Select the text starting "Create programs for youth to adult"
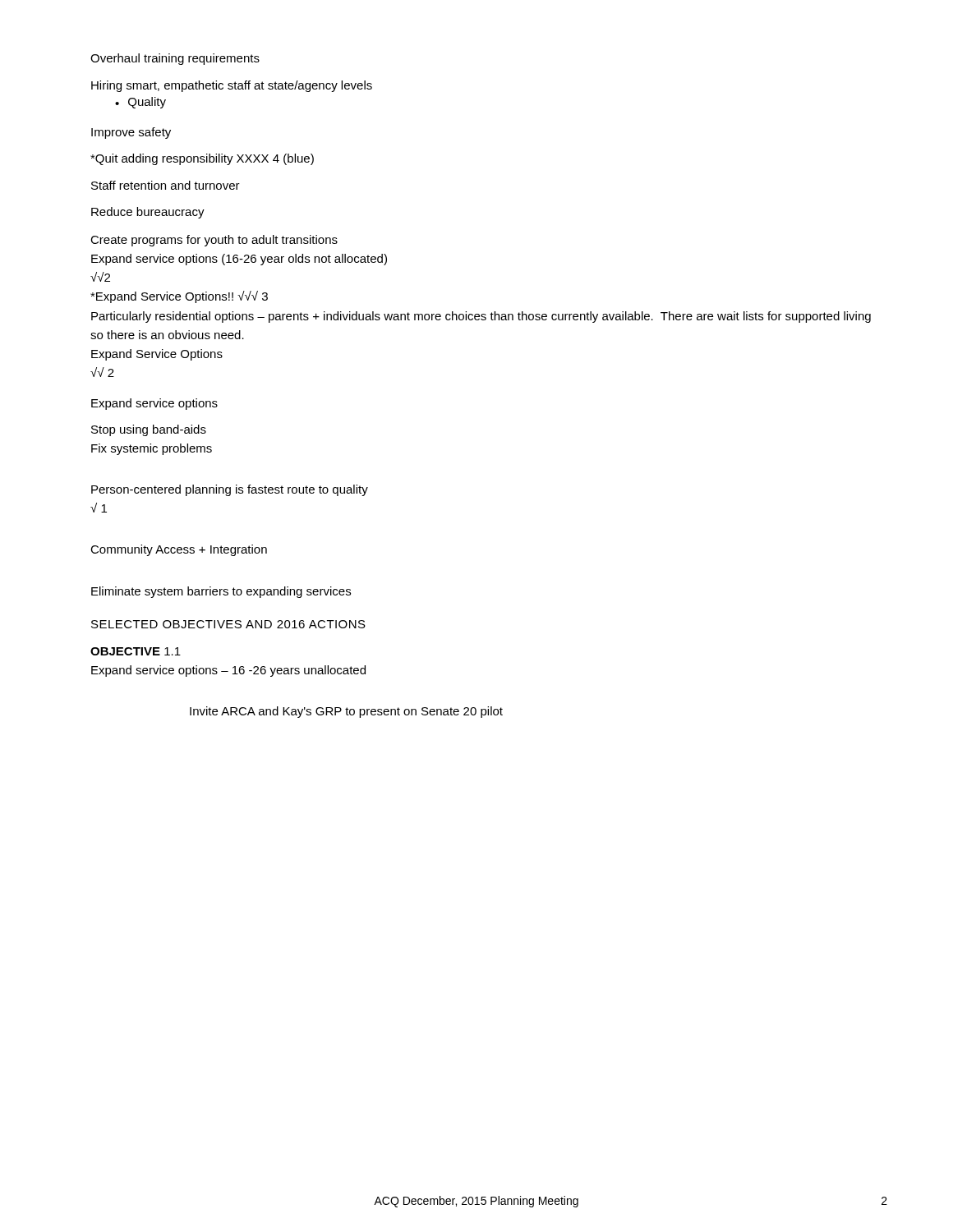The width and height of the screenshot is (953, 1232). pyautogui.click(x=481, y=306)
